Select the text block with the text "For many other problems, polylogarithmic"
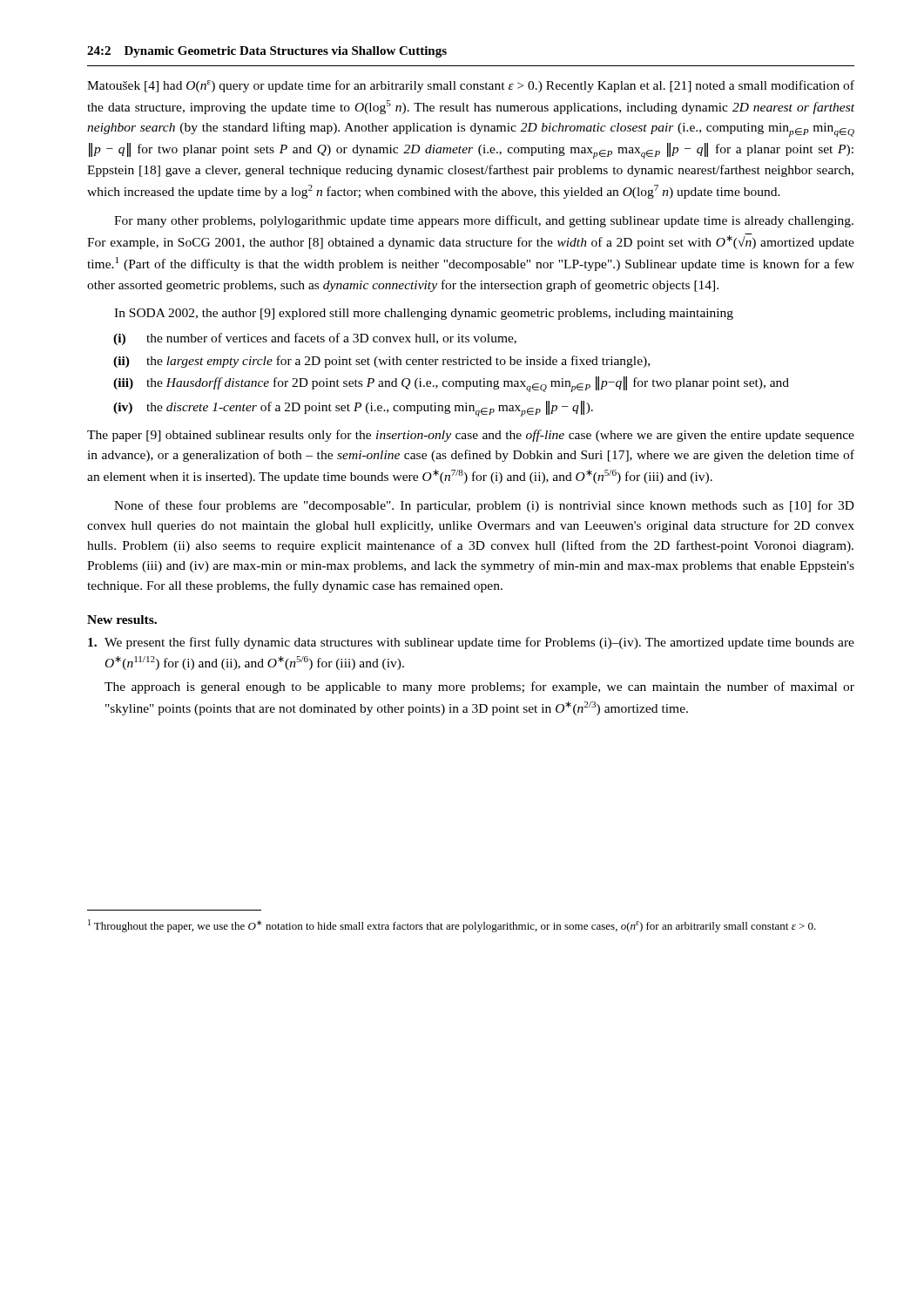The image size is (924, 1307). [471, 253]
